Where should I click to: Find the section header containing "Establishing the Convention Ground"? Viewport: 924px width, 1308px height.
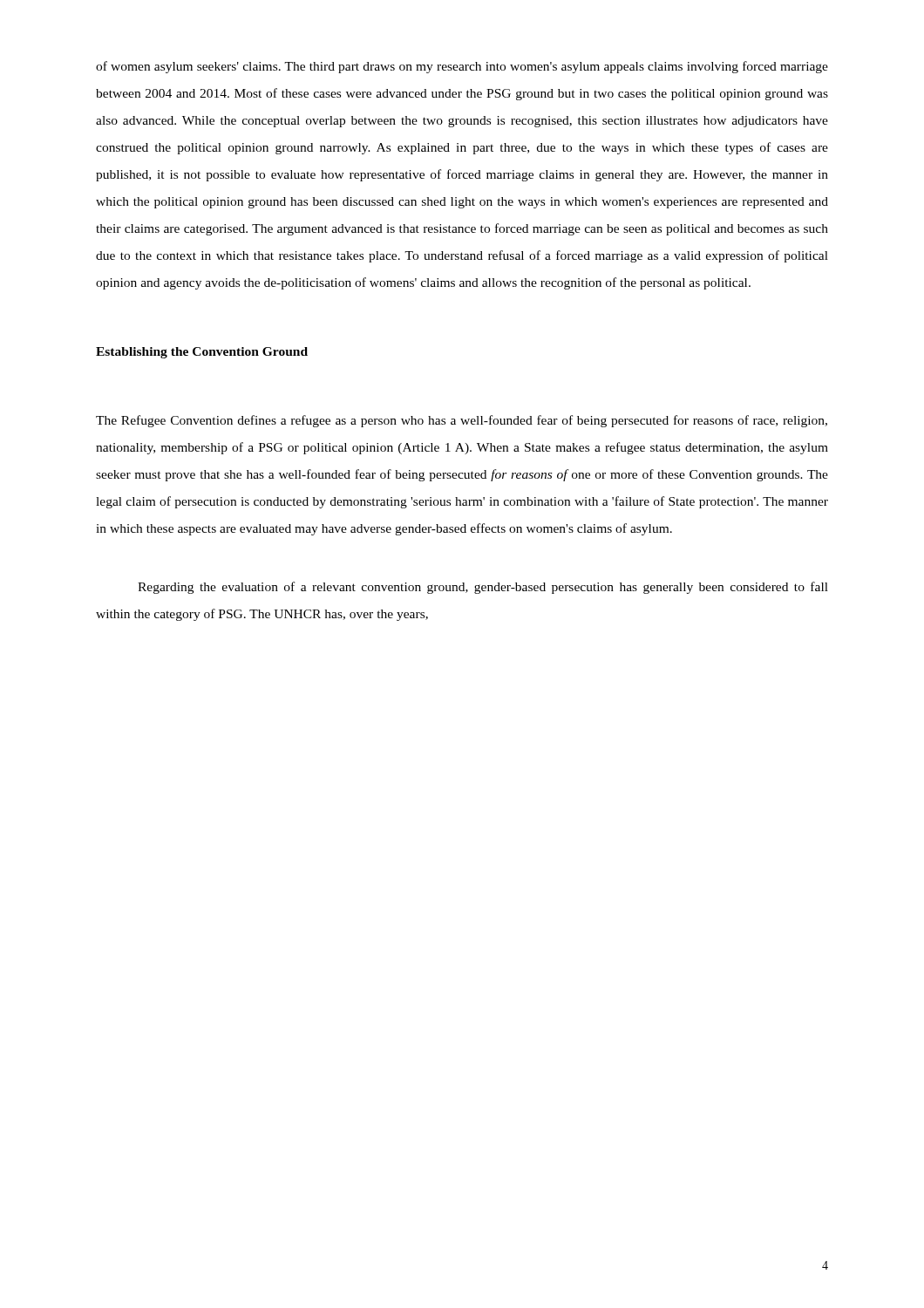point(202,351)
